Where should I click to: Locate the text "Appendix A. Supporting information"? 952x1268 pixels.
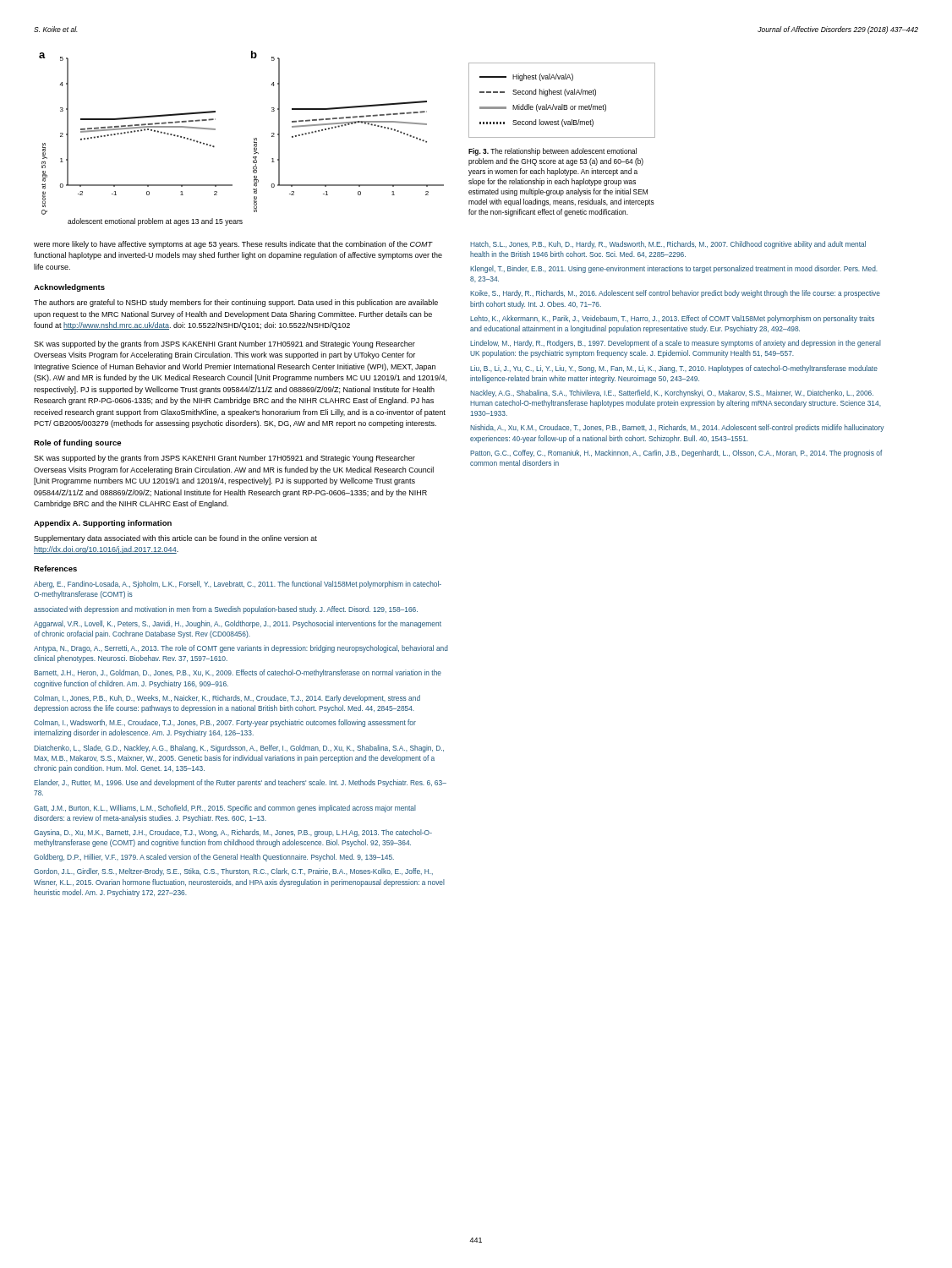[103, 523]
